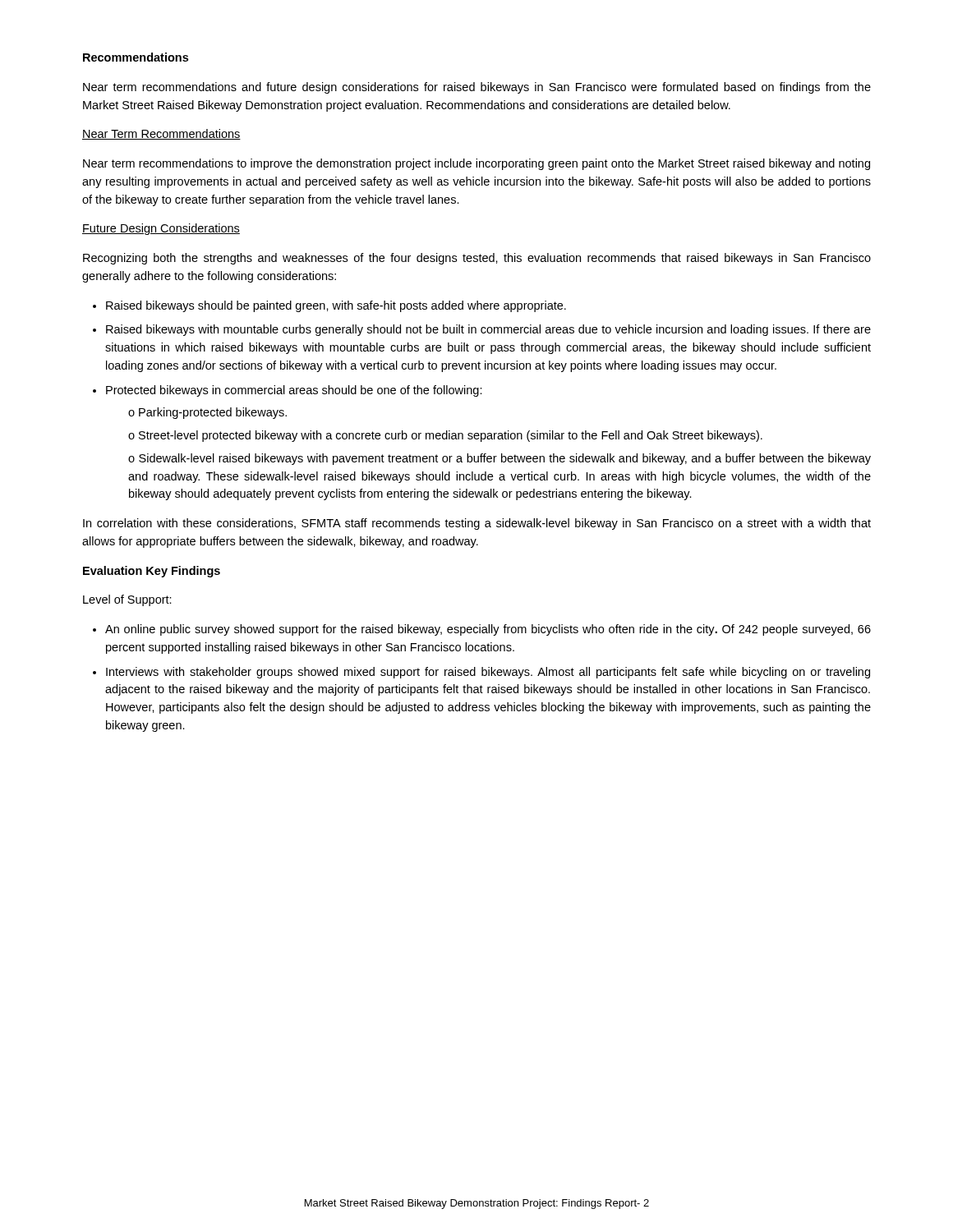Locate the block of text that opens with "Near term recommendations to"

[x=476, y=182]
